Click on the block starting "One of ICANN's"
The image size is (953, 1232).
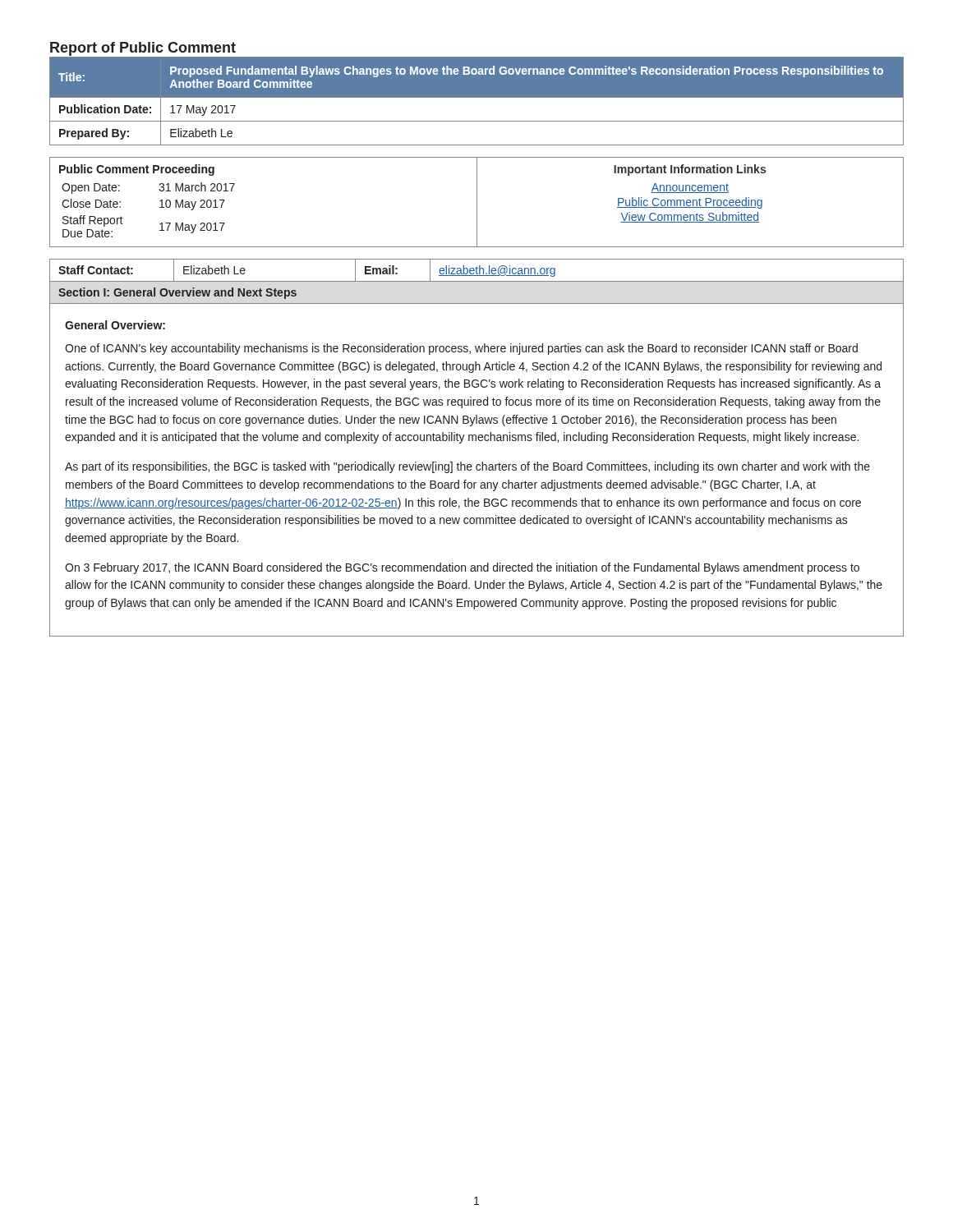(474, 393)
